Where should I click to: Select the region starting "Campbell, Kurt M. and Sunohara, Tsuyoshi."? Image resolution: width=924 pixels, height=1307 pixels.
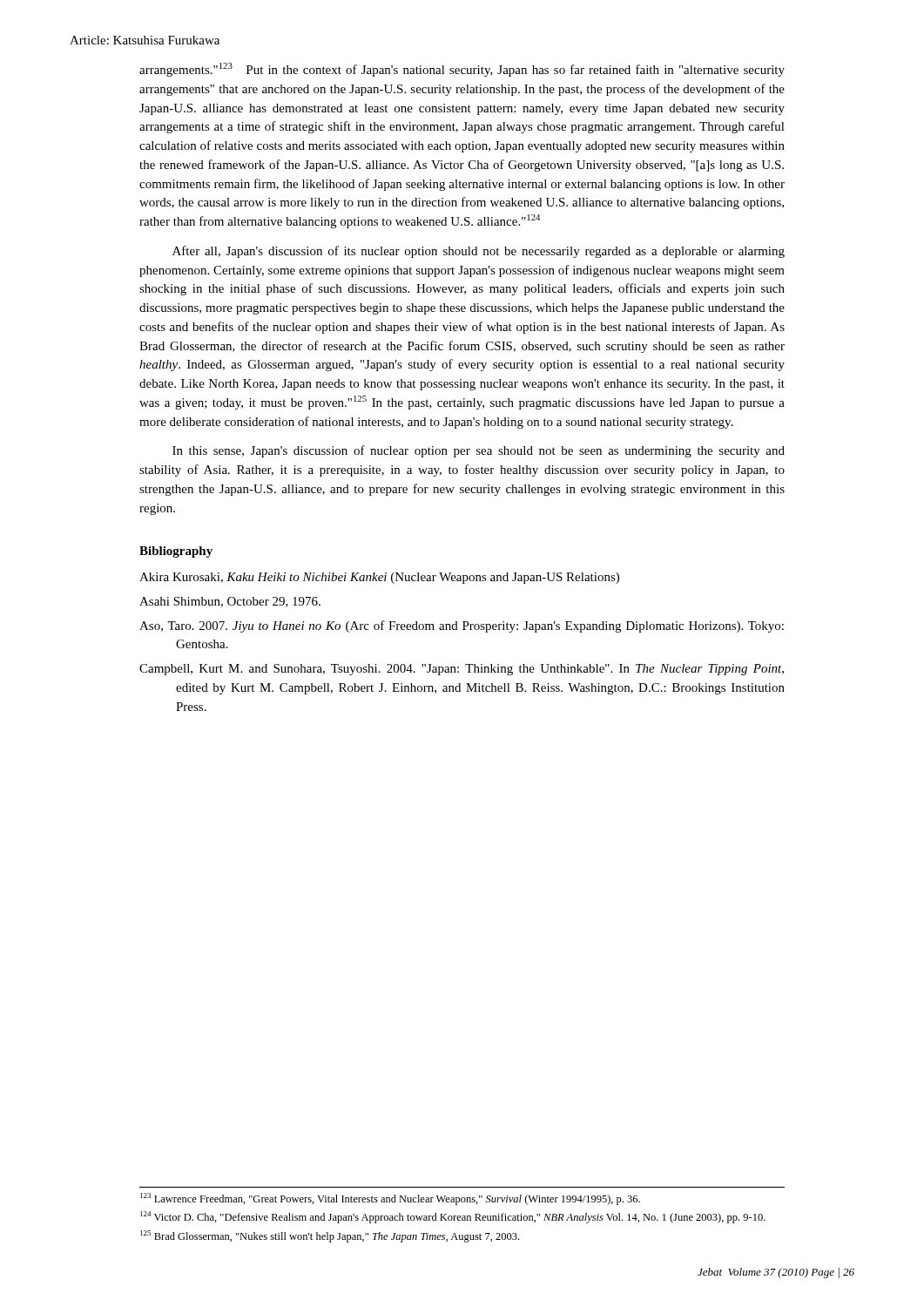[462, 687]
